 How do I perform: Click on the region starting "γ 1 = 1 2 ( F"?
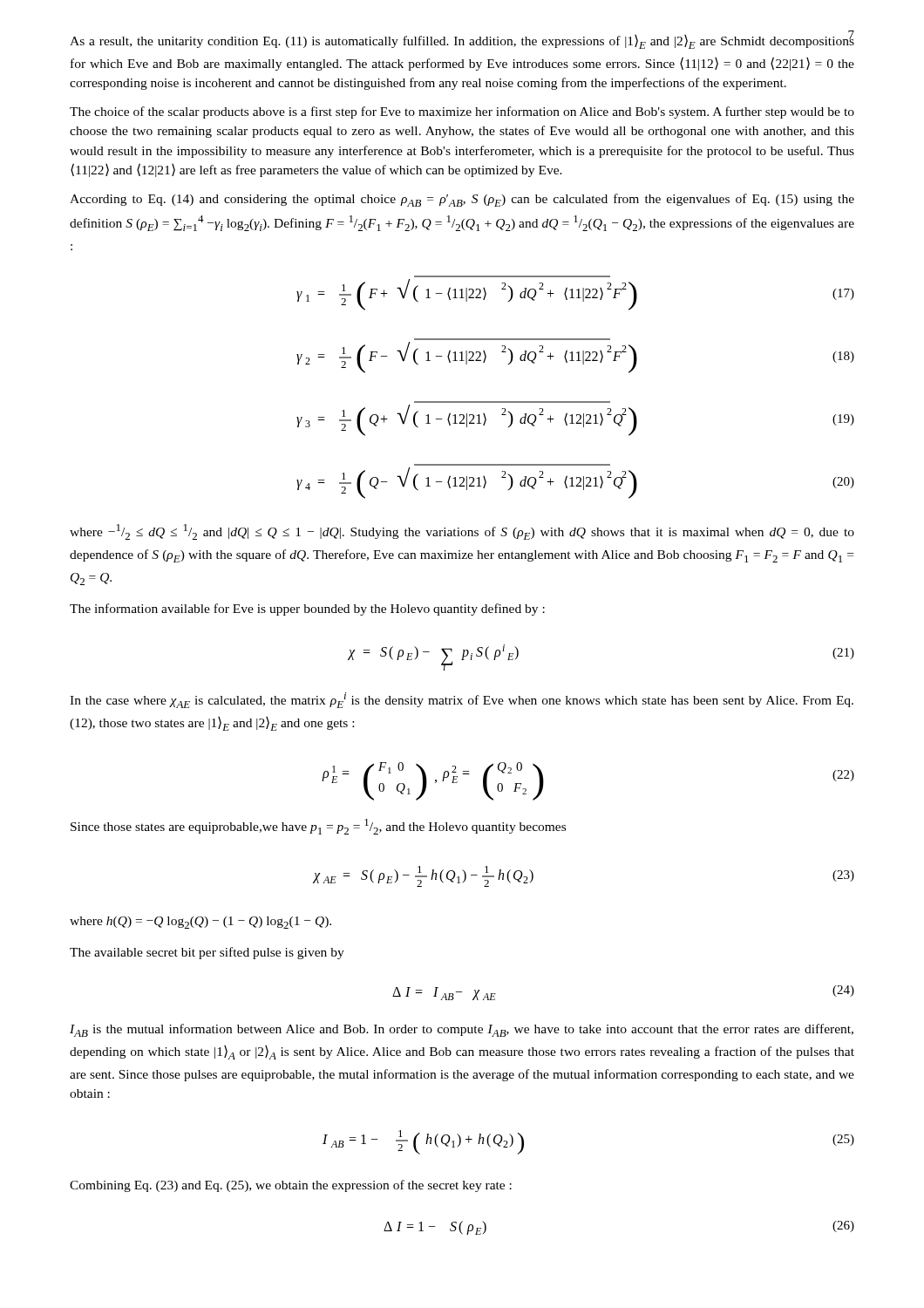[554, 294]
